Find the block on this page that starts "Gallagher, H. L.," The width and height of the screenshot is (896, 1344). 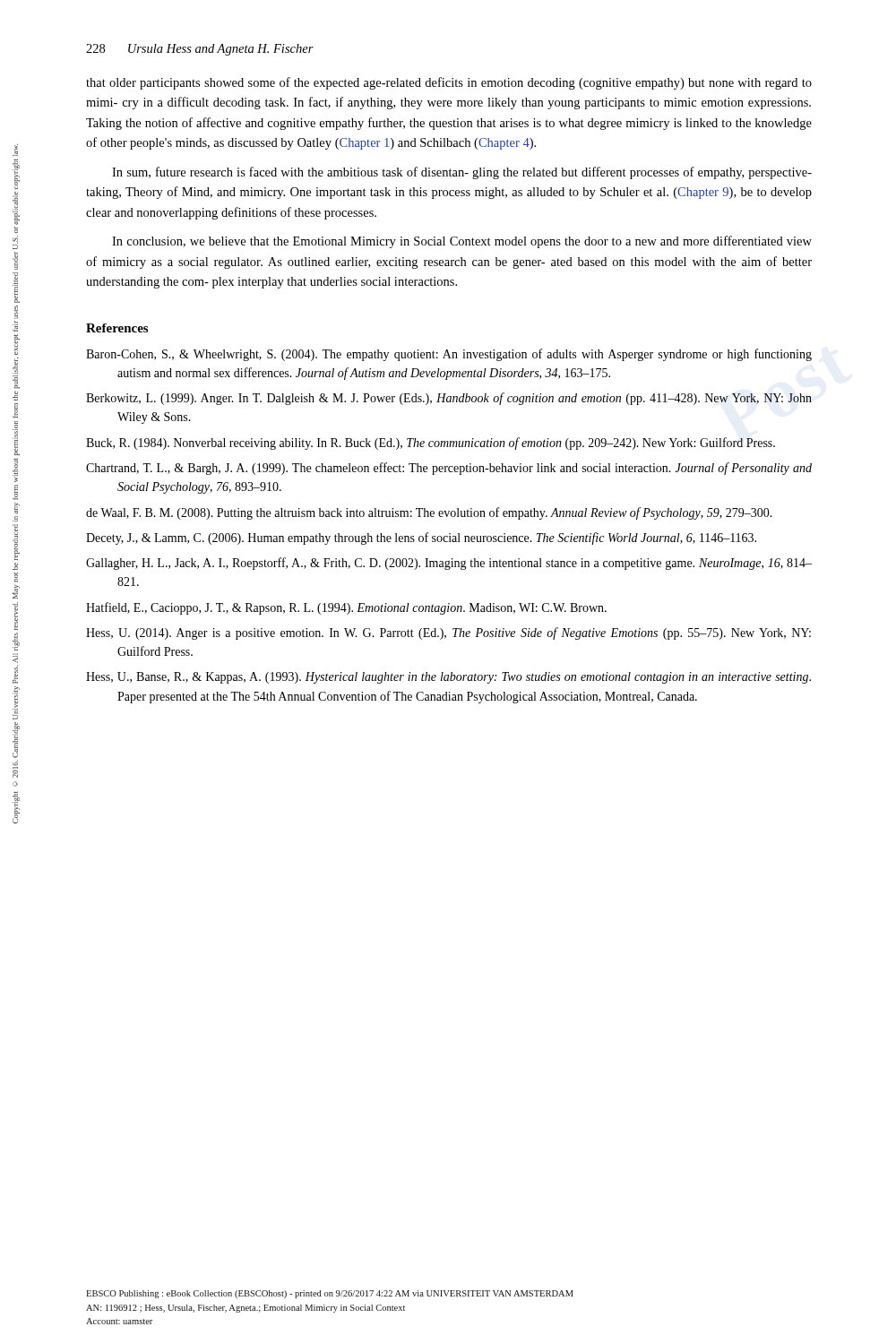click(449, 573)
